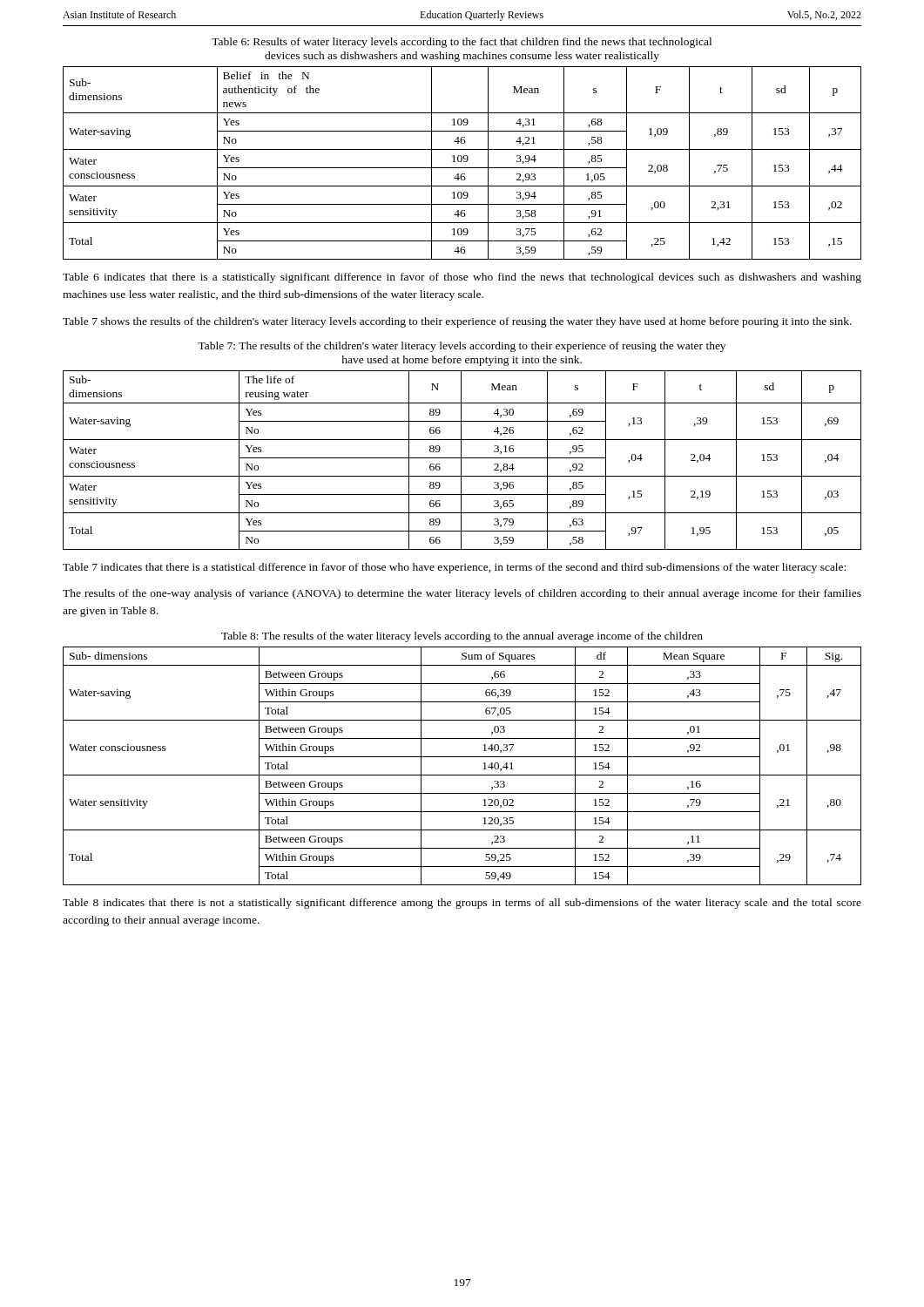Click on the text block containing "Table 6 indicates that there is a"
The width and height of the screenshot is (924, 1307).
point(462,286)
